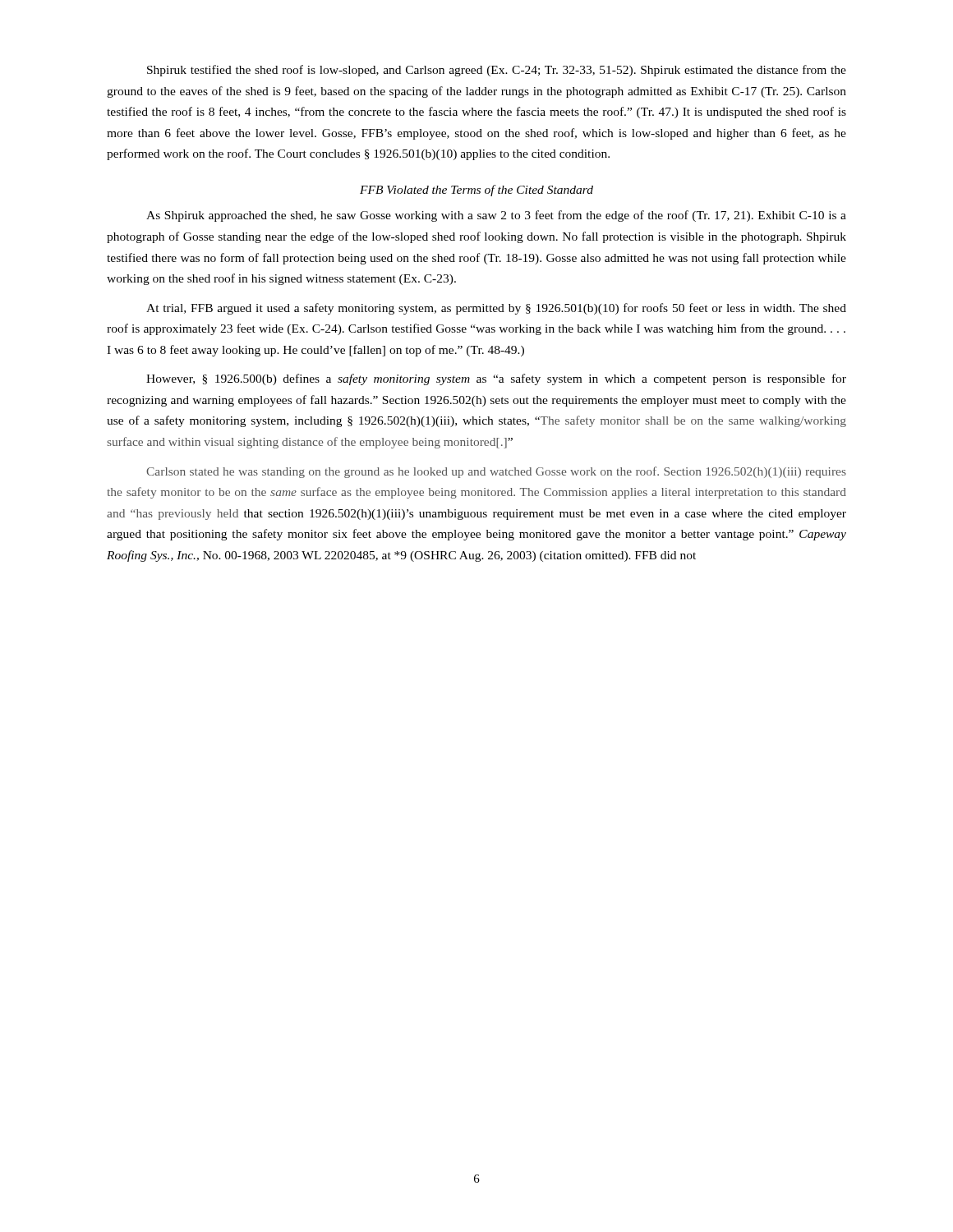Select the section header that says "FFB Violated the Terms of the Cited"

(476, 189)
